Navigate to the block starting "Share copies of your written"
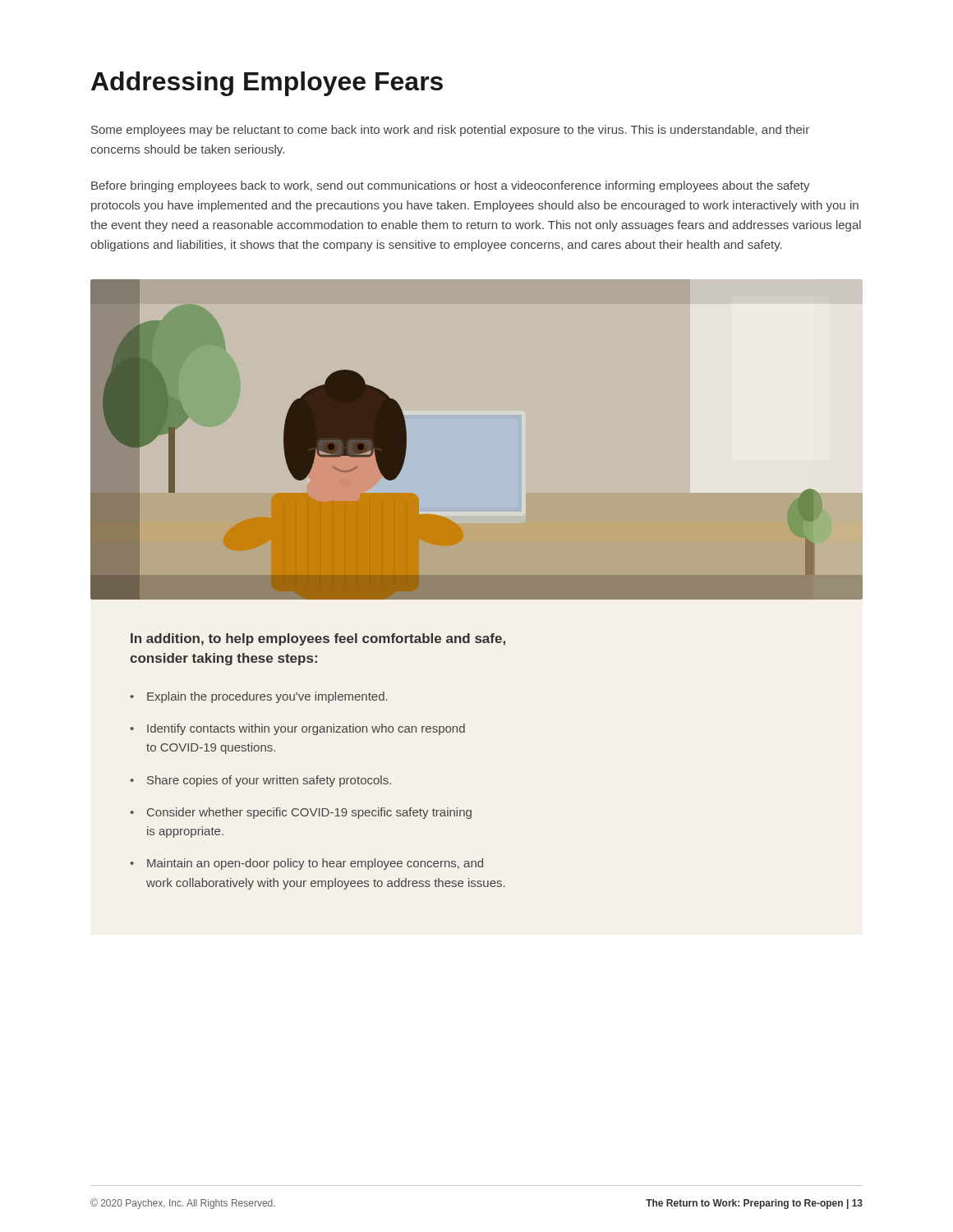Image resolution: width=953 pixels, height=1232 pixels. [x=269, y=780]
